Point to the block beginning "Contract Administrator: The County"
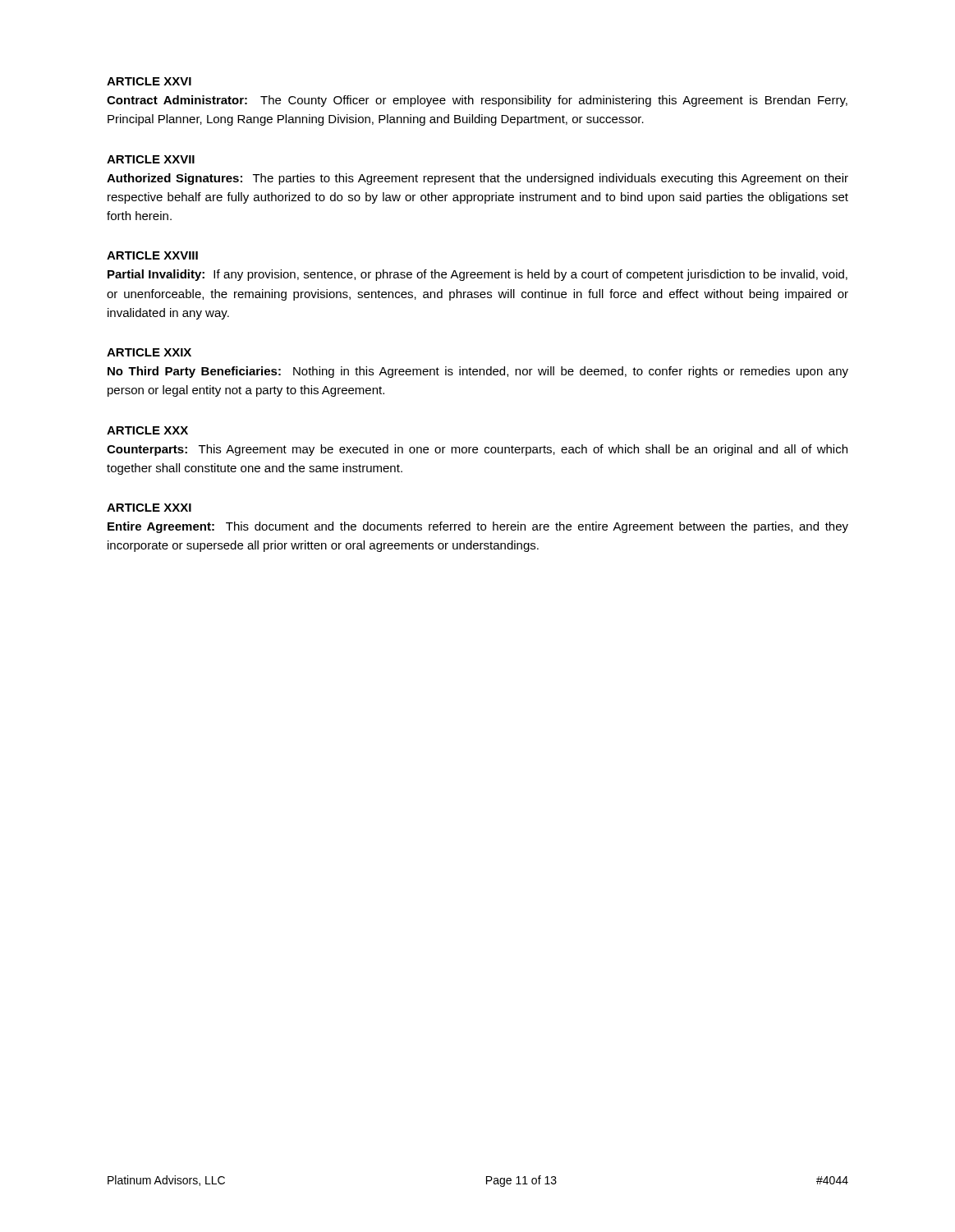 click(x=478, y=109)
